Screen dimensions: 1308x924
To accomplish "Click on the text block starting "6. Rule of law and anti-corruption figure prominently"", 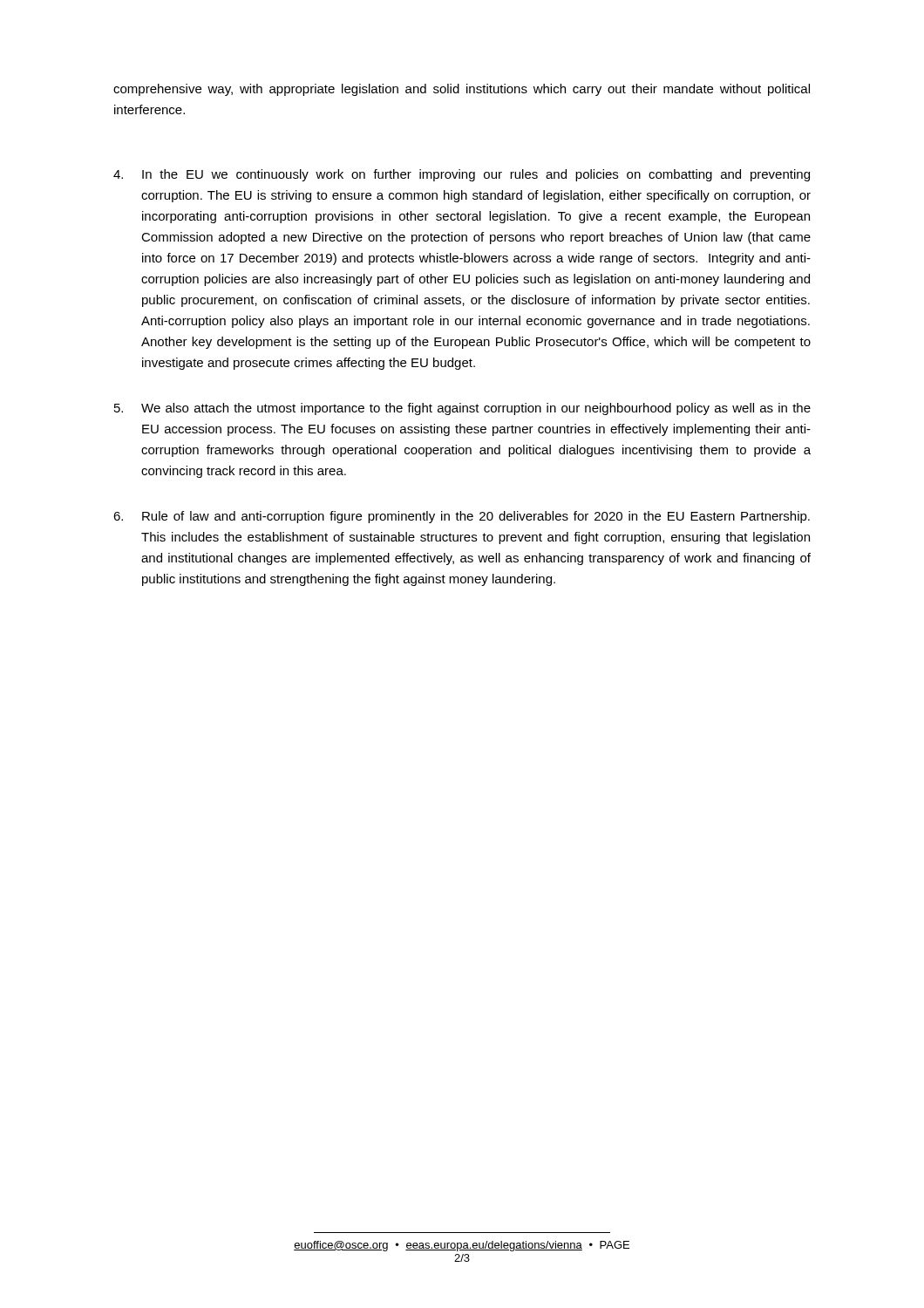I will point(462,548).
